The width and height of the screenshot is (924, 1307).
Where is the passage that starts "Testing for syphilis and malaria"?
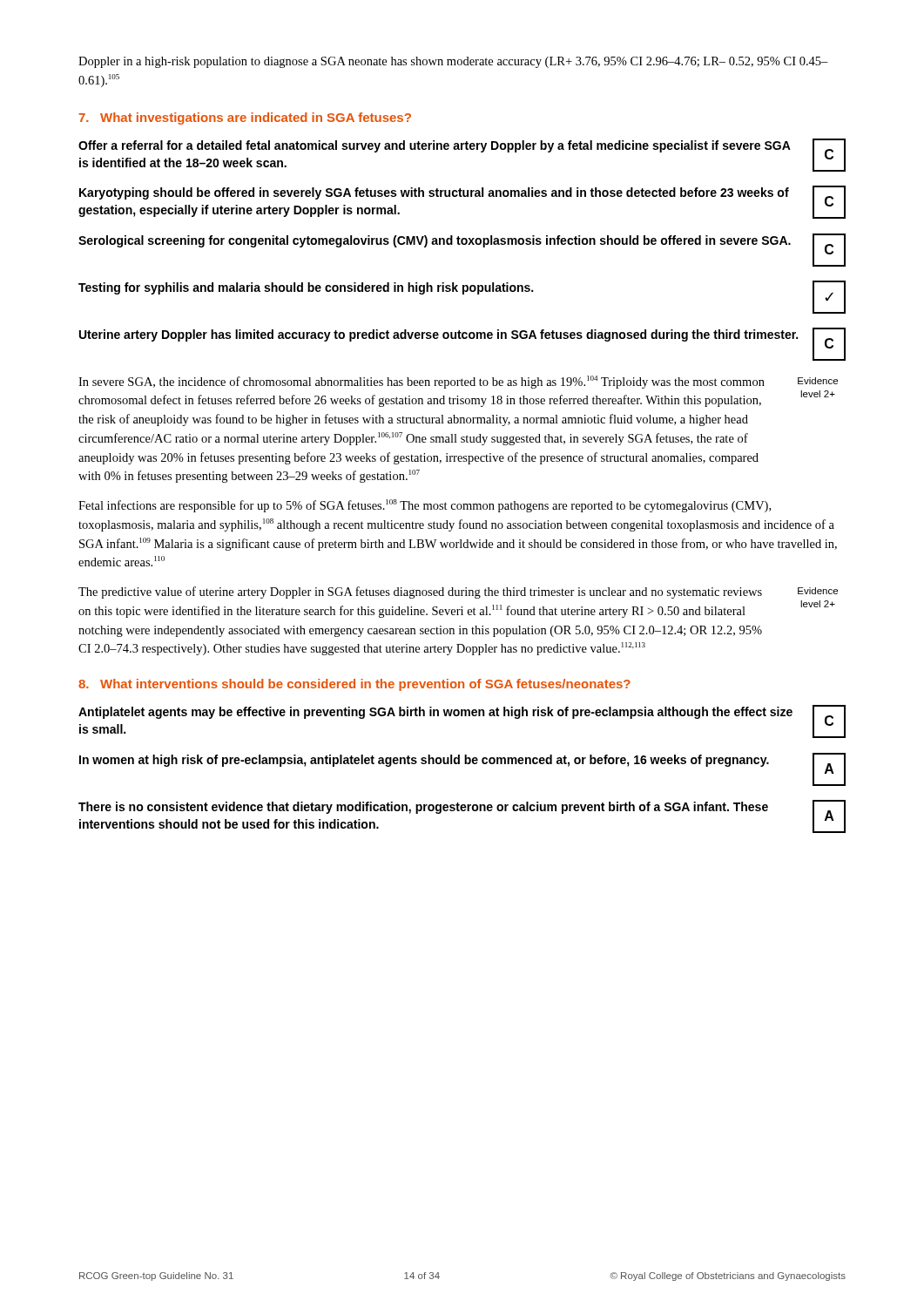pyautogui.click(x=462, y=296)
